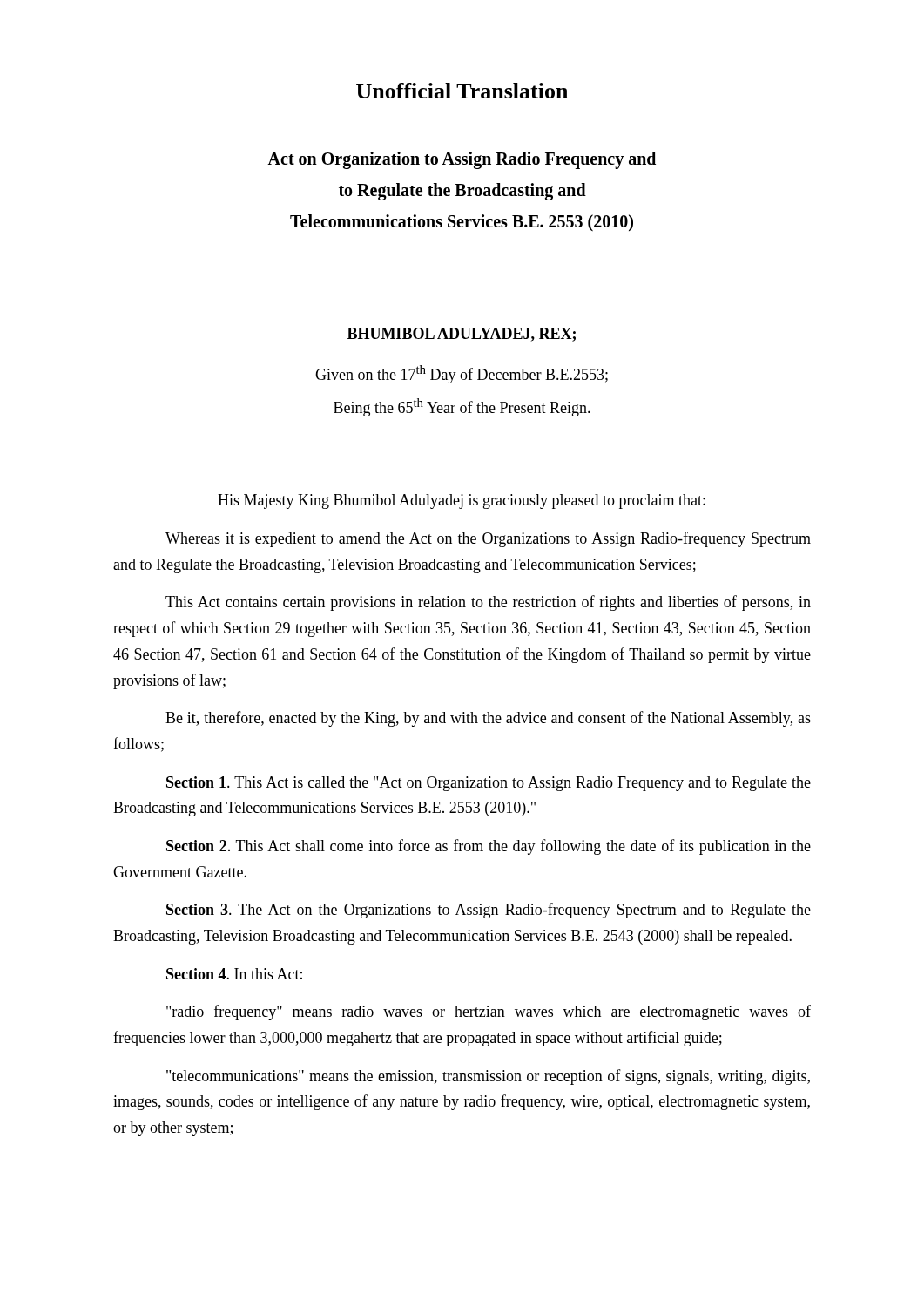Find the block on this page that starts "Be it, therefore, enacted"
The height and width of the screenshot is (1307, 924).
[462, 731]
